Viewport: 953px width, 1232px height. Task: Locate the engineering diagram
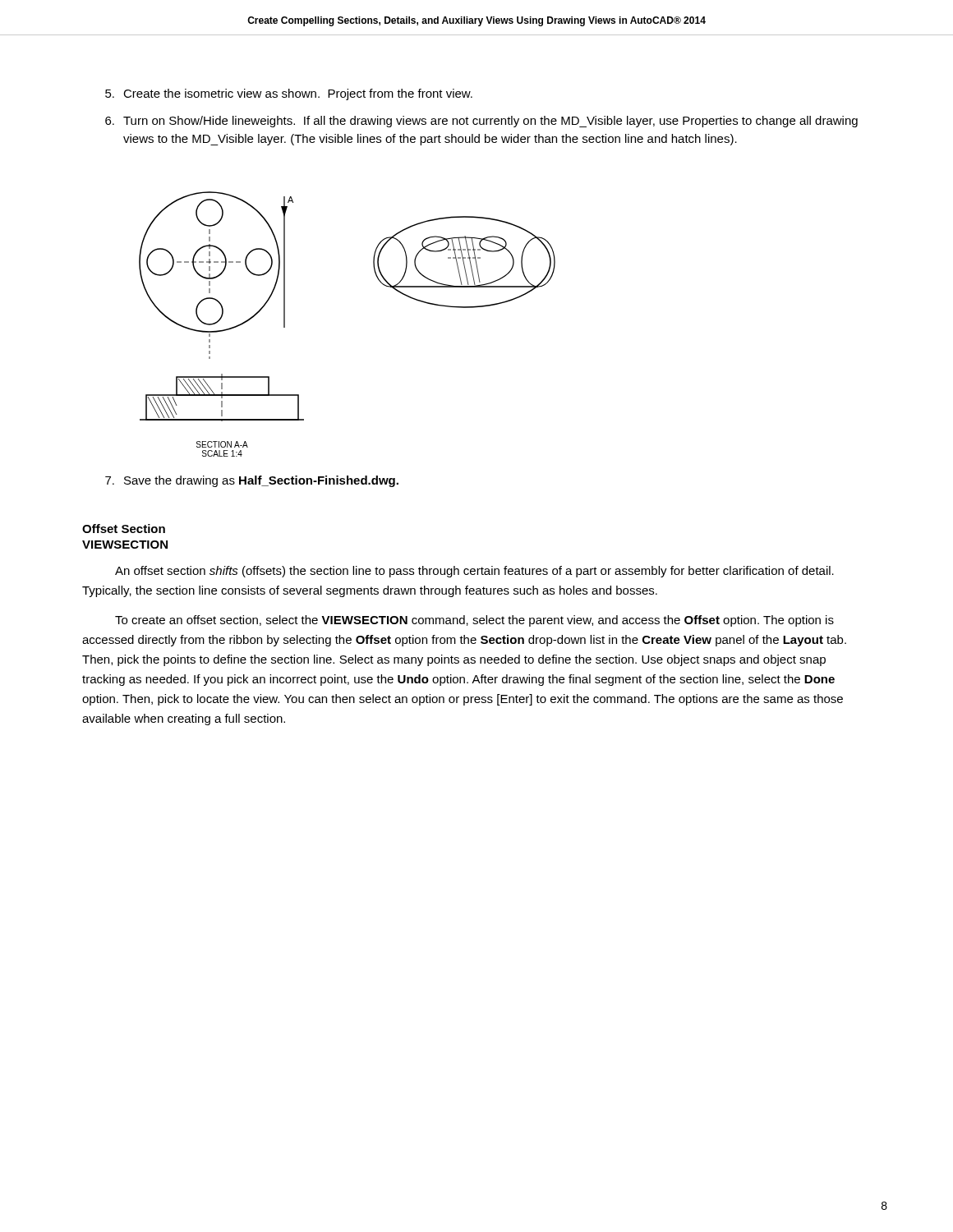click(497, 315)
